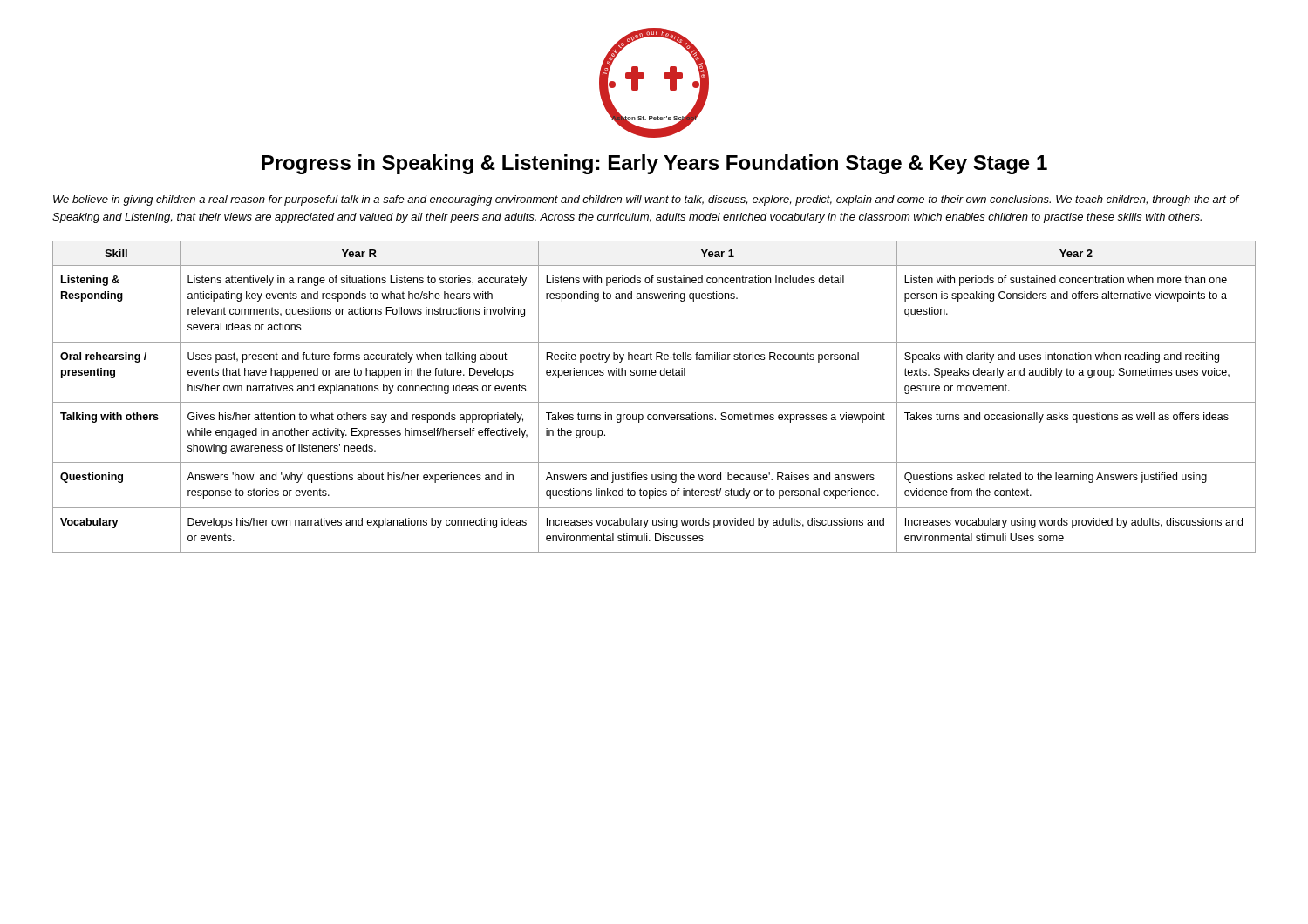Locate the table with the text "Listens with periods"
Image resolution: width=1308 pixels, height=924 pixels.
coord(654,397)
